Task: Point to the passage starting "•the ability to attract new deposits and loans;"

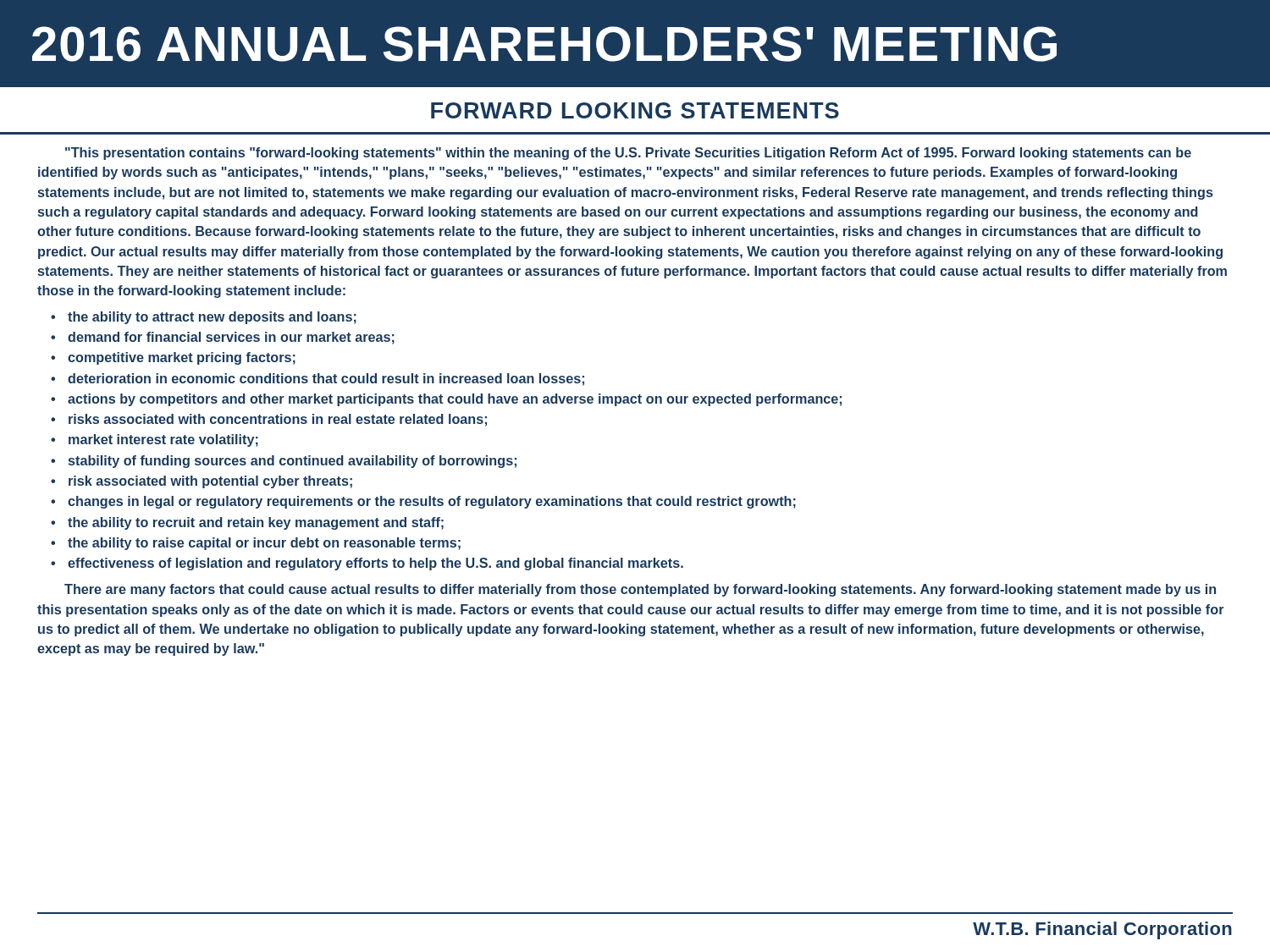Action: pyautogui.click(x=204, y=316)
